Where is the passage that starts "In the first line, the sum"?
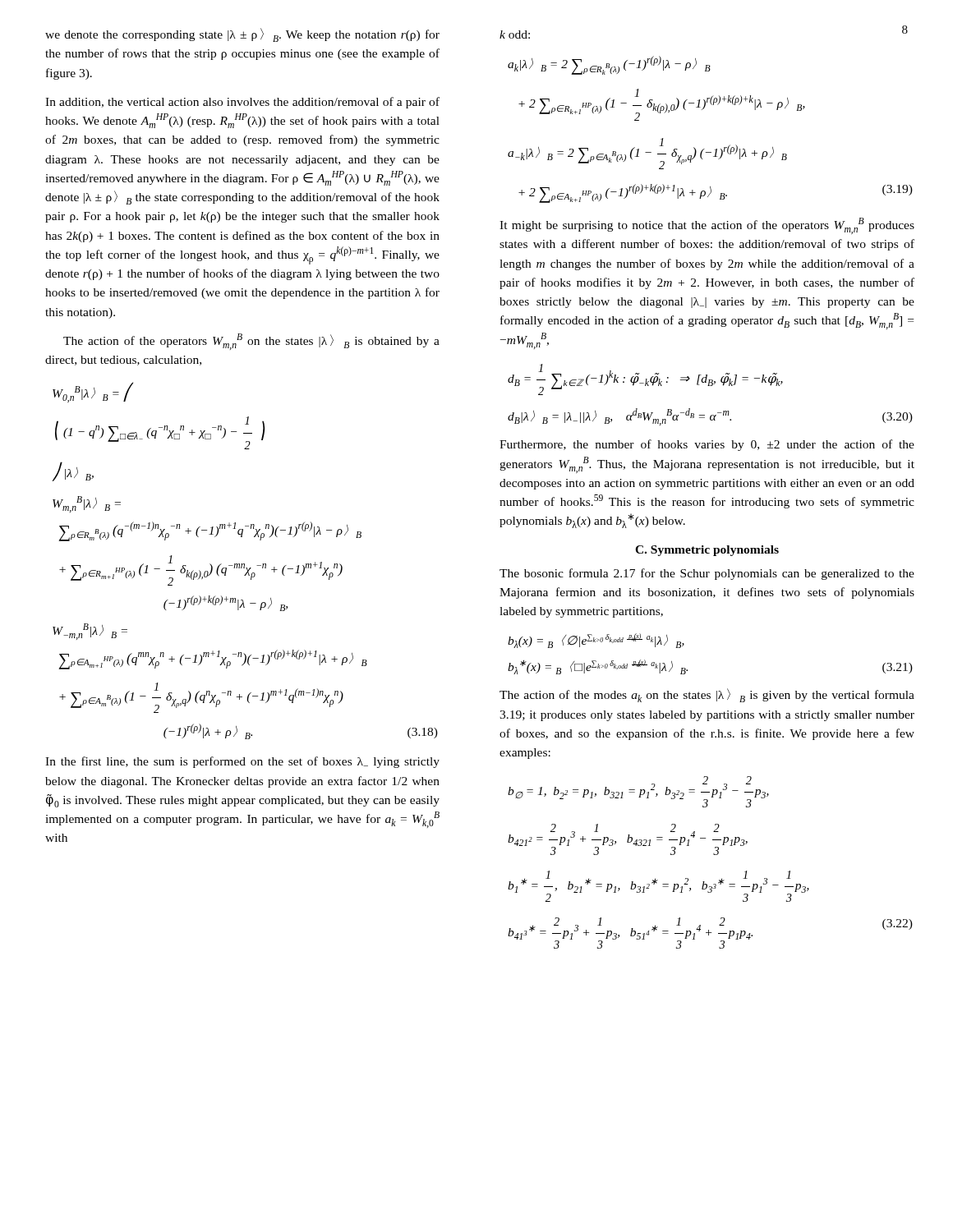 pos(242,800)
